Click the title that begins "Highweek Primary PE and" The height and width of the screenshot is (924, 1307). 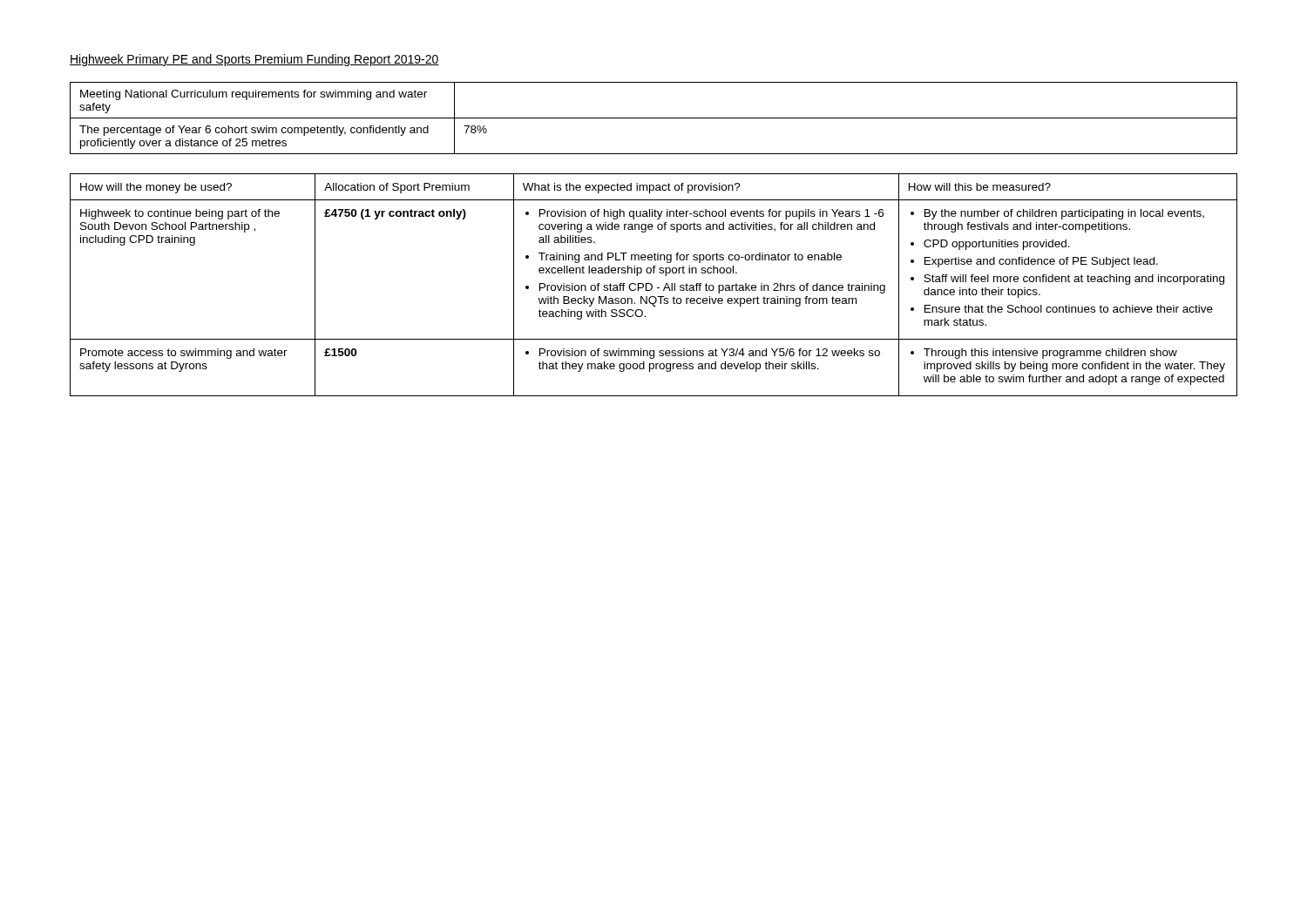(x=254, y=59)
